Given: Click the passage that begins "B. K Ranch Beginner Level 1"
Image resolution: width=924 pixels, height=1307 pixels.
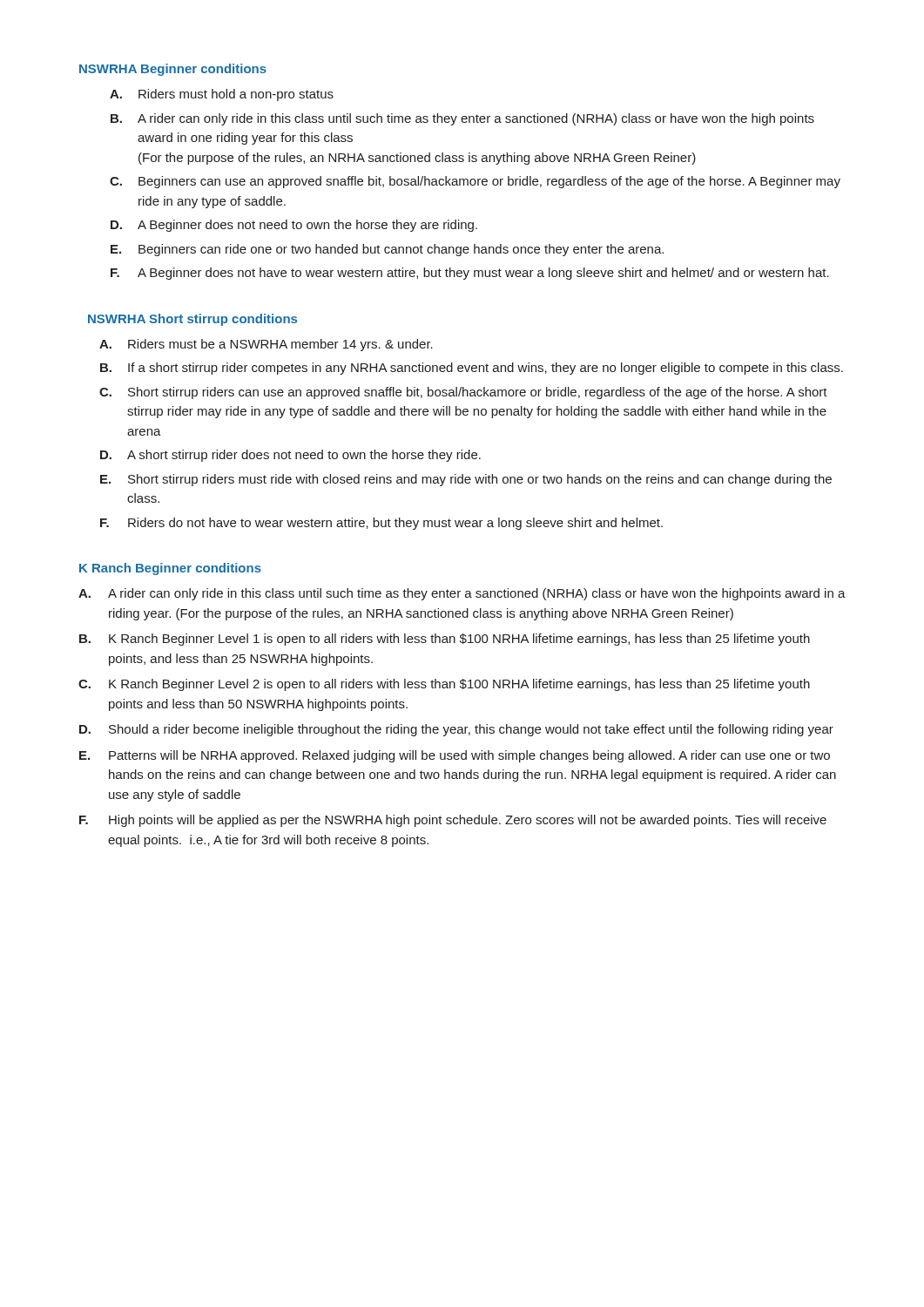Looking at the screenshot, I should tap(462, 649).
